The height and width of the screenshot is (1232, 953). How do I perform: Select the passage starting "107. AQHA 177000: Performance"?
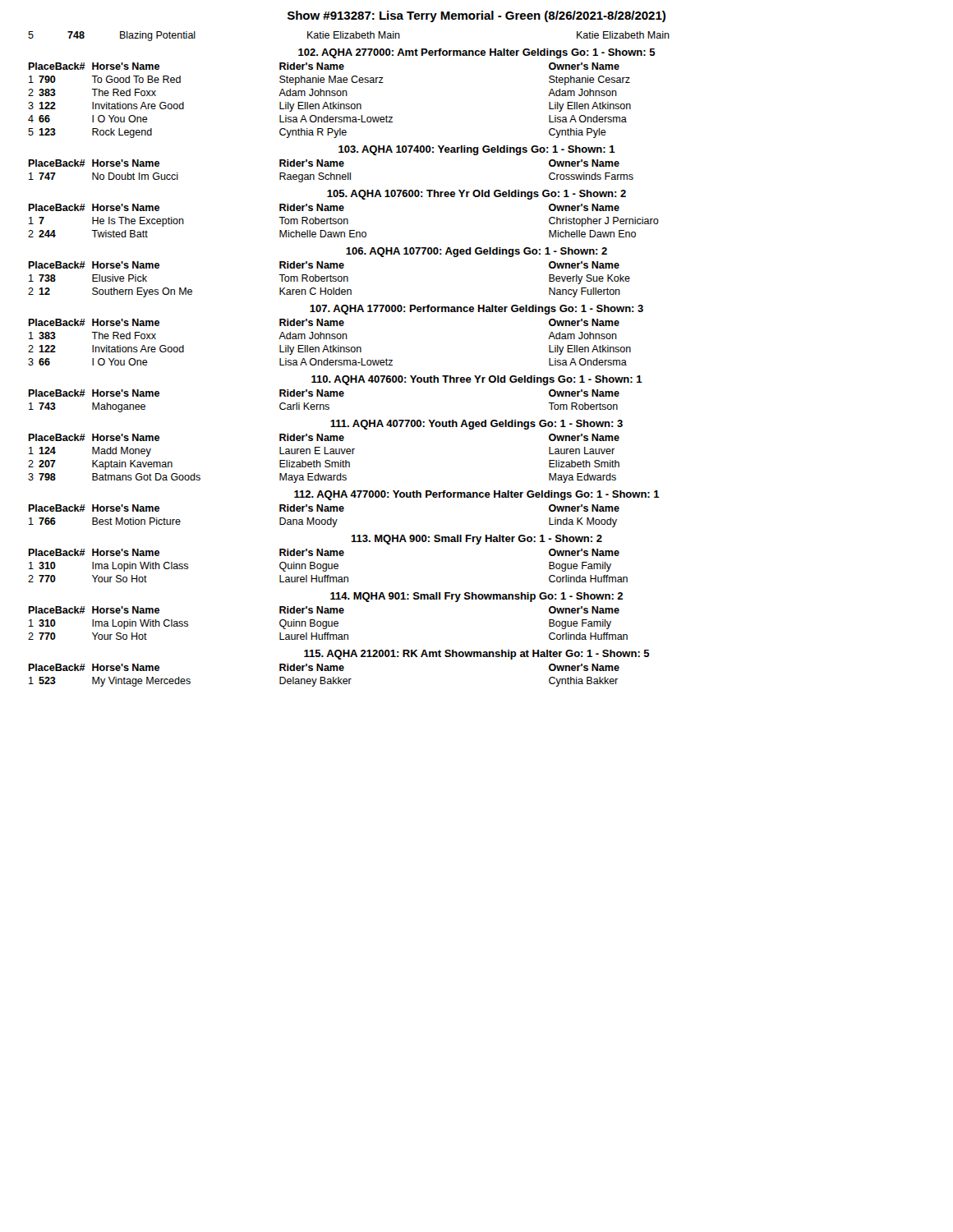coord(476,308)
